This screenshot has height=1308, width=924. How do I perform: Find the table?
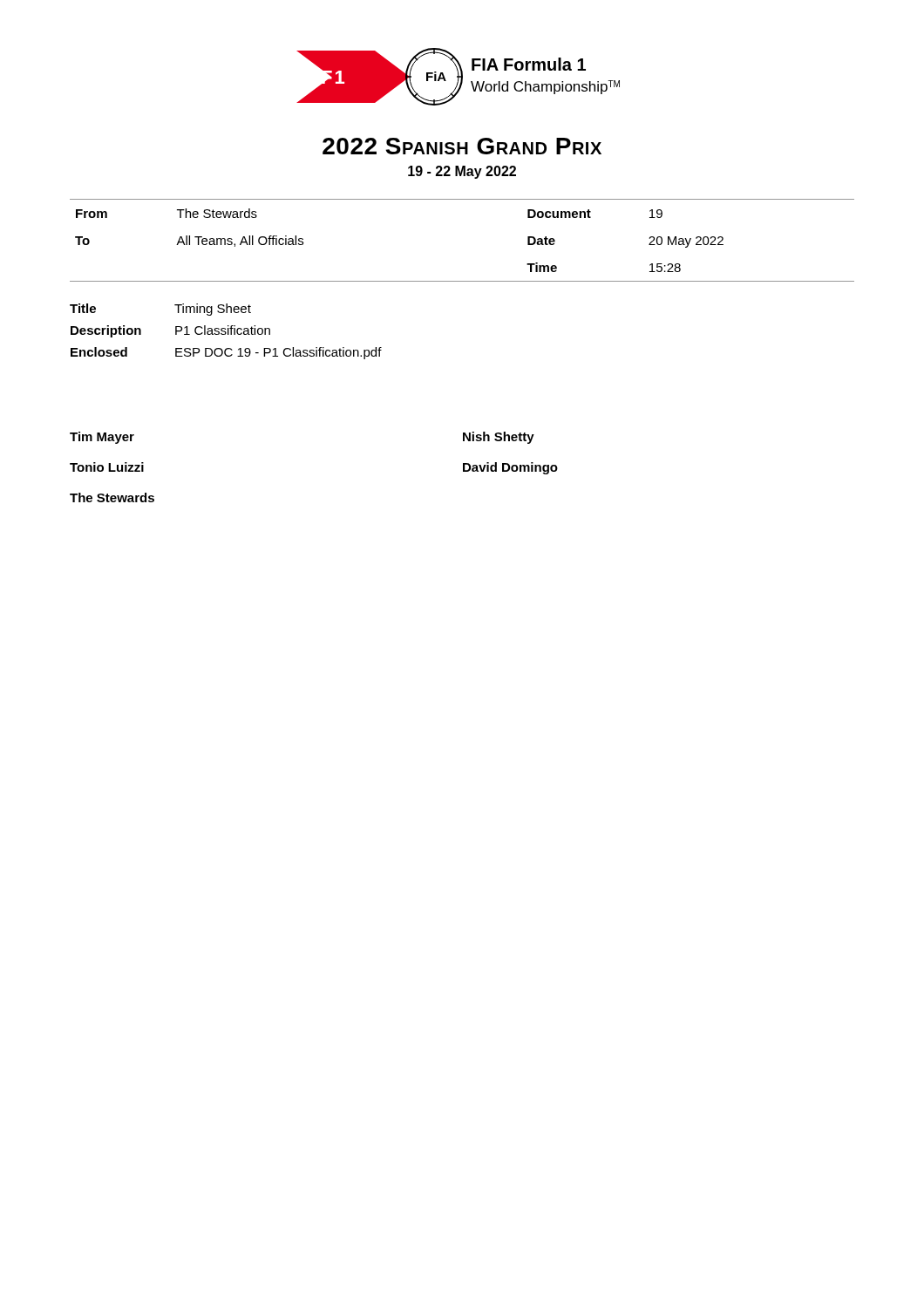[x=462, y=240]
